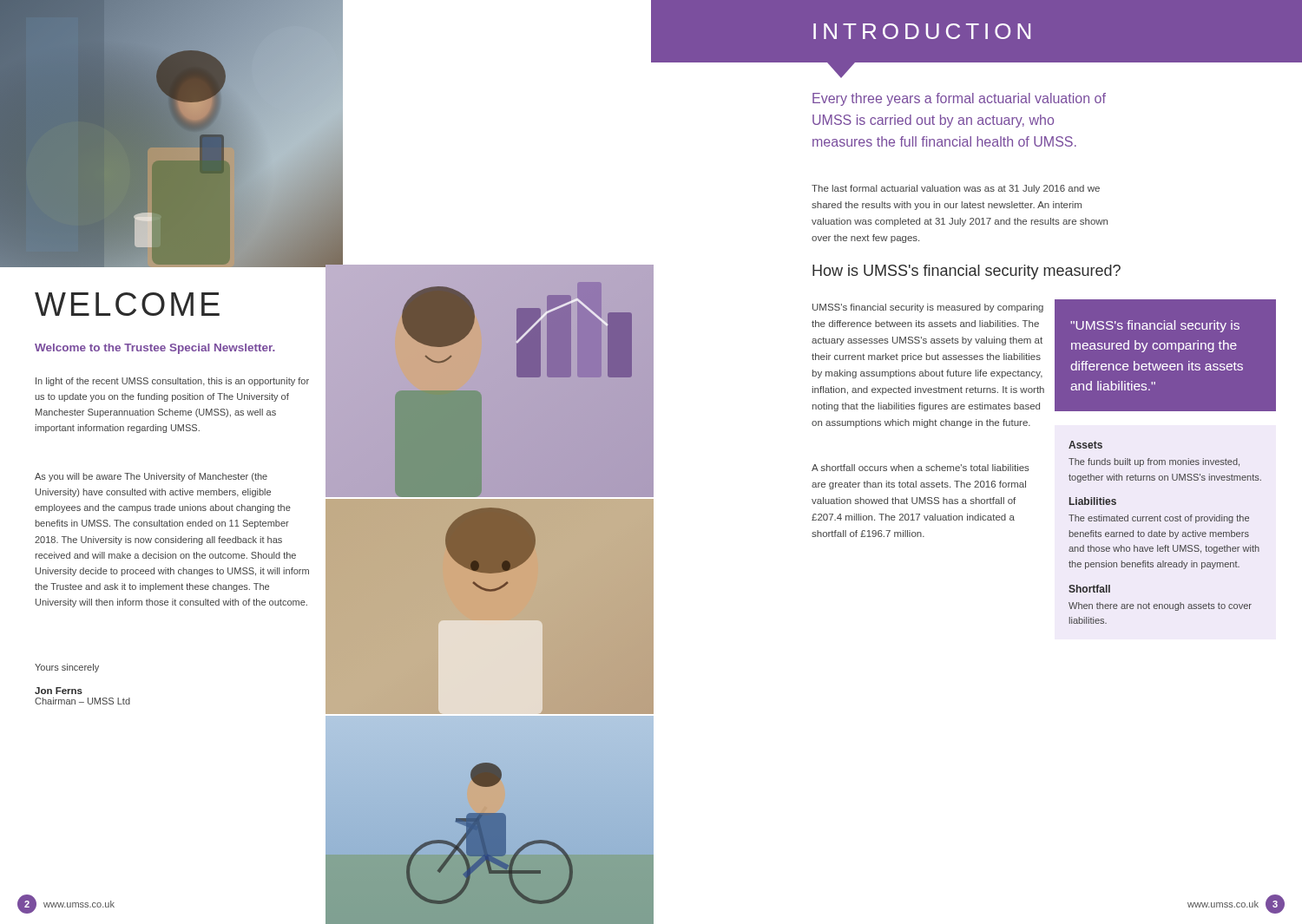Where is the passage that starts "Shortfall When there are"?

1165,606
